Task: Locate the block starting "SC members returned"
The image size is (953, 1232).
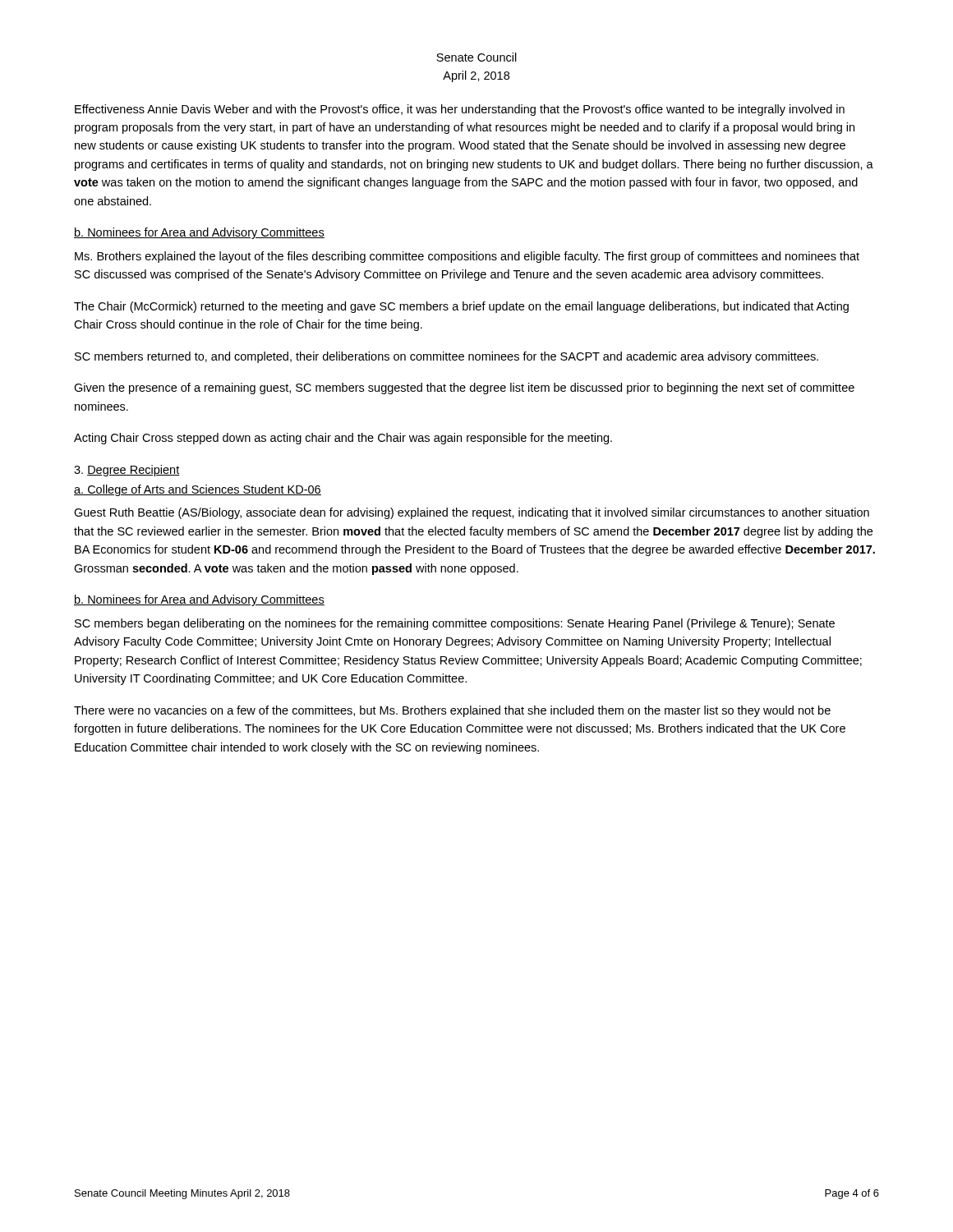Action: click(x=447, y=356)
